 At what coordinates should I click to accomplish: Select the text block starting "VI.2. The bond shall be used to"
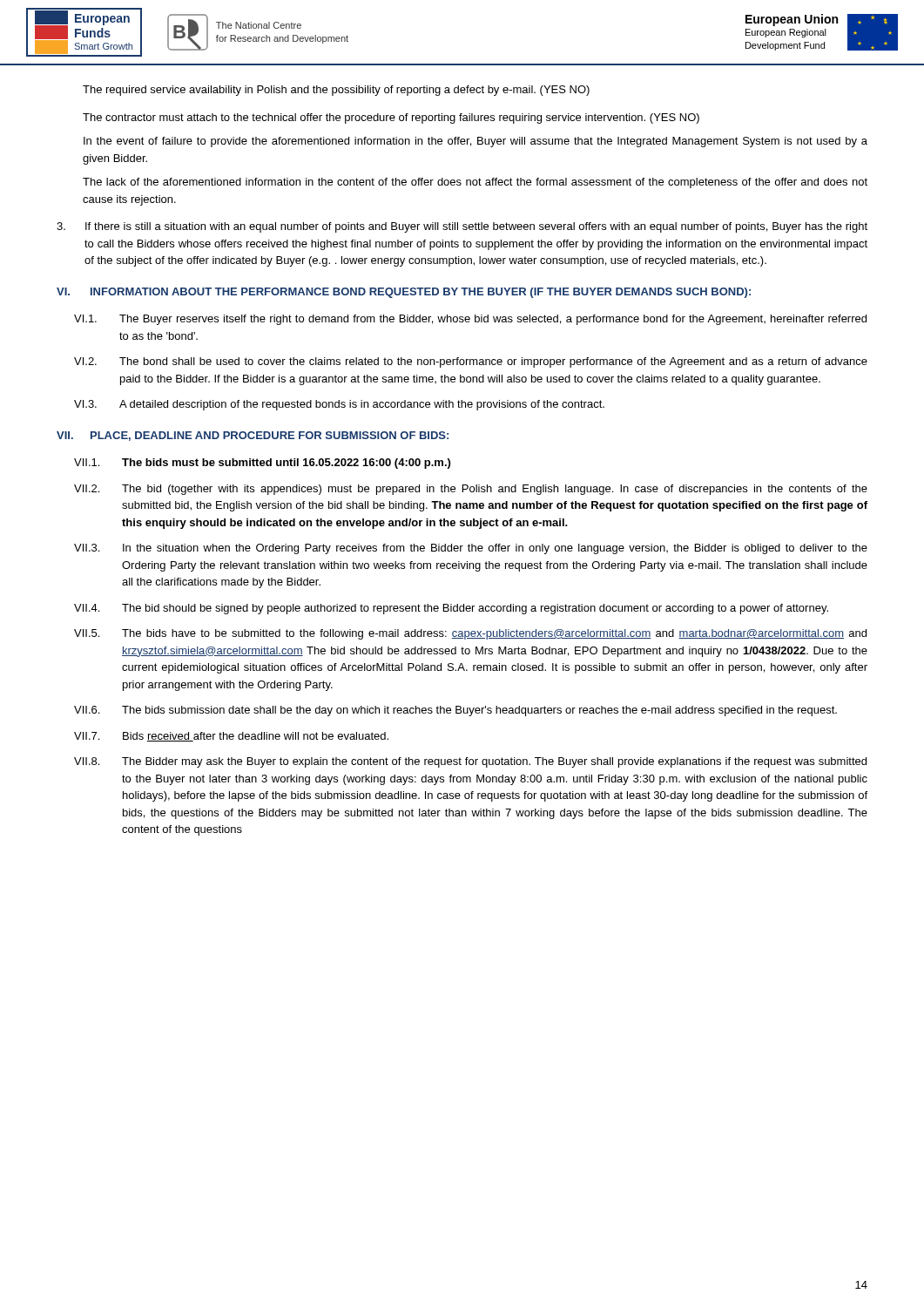click(x=471, y=370)
